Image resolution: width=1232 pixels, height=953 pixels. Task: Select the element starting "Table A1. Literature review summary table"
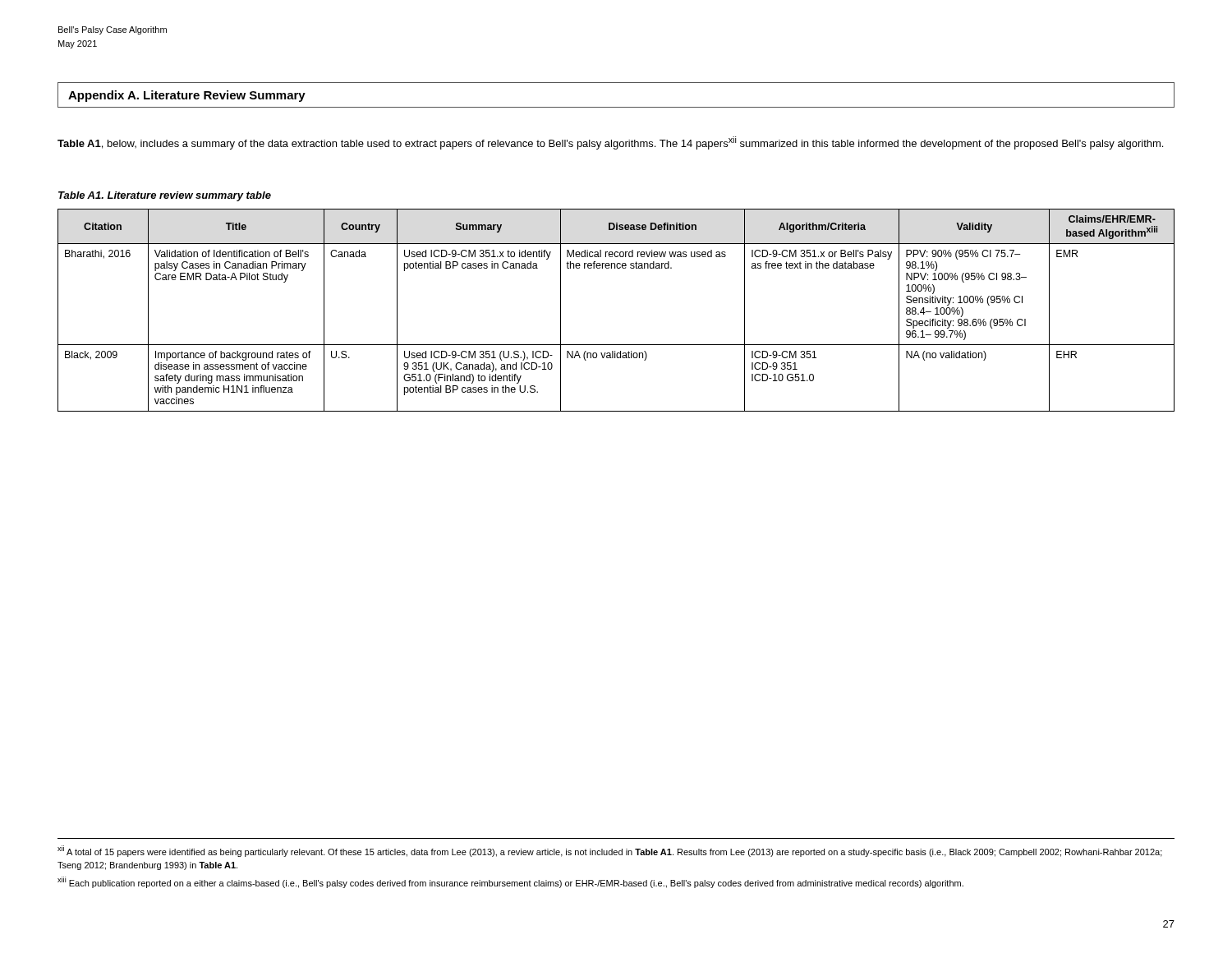pyautogui.click(x=164, y=195)
